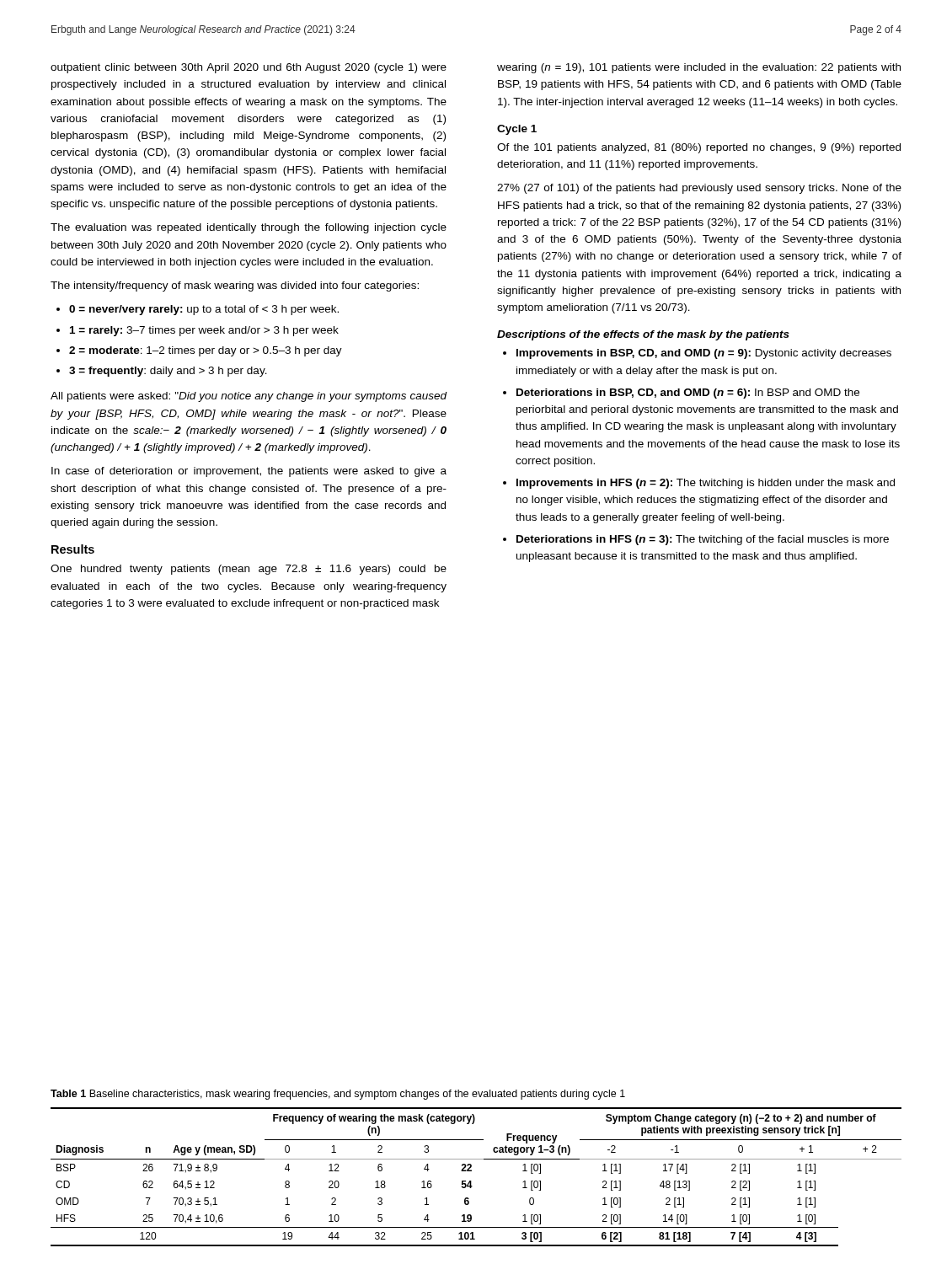Point to the block beginning "Improvements in HFS"
Image resolution: width=952 pixels, height=1264 pixels.
(x=699, y=500)
